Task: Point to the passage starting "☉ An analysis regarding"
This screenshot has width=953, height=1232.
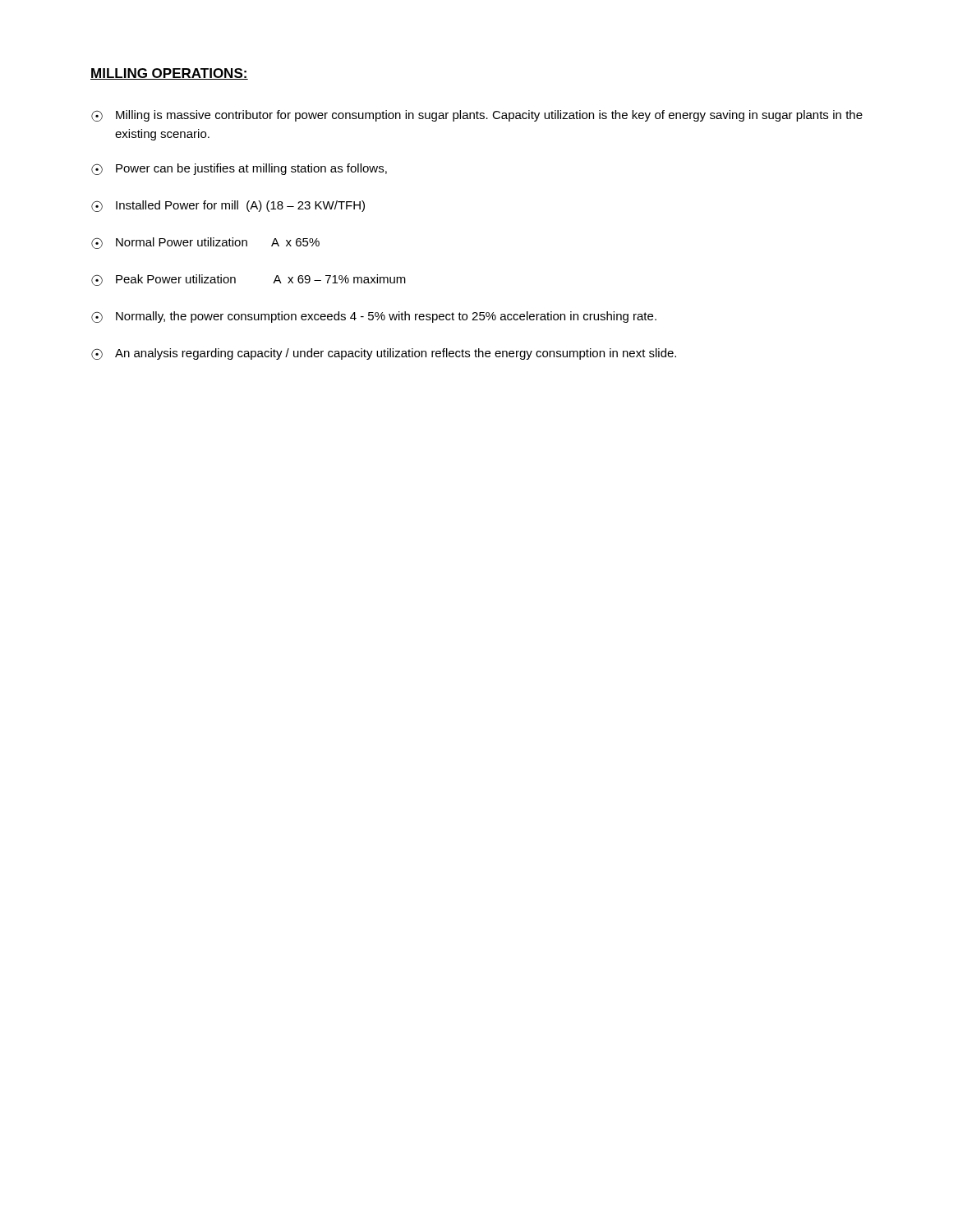Action: tap(476, 354)
